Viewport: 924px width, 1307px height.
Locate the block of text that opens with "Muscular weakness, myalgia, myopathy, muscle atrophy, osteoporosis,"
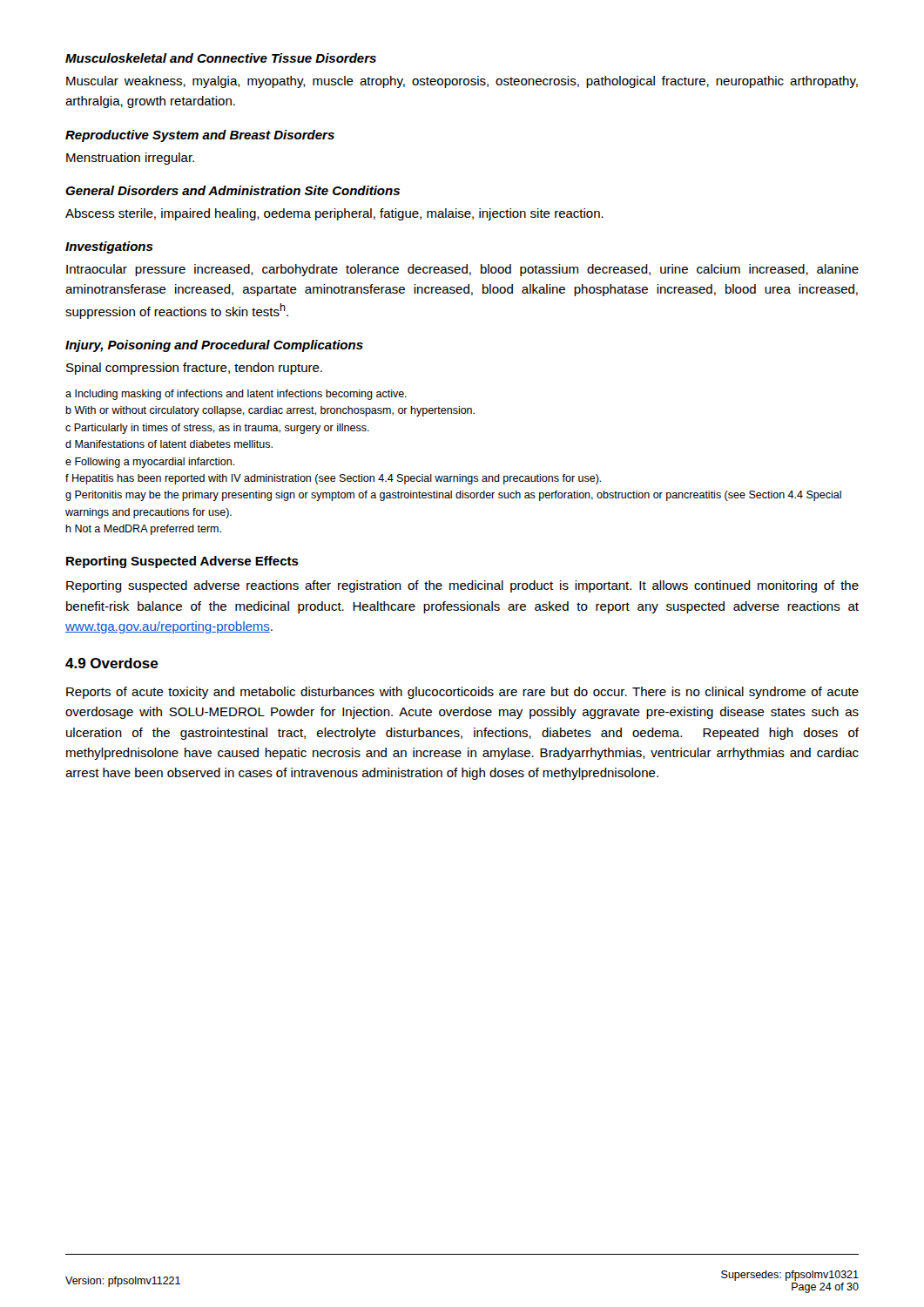(x=462, y=91)
